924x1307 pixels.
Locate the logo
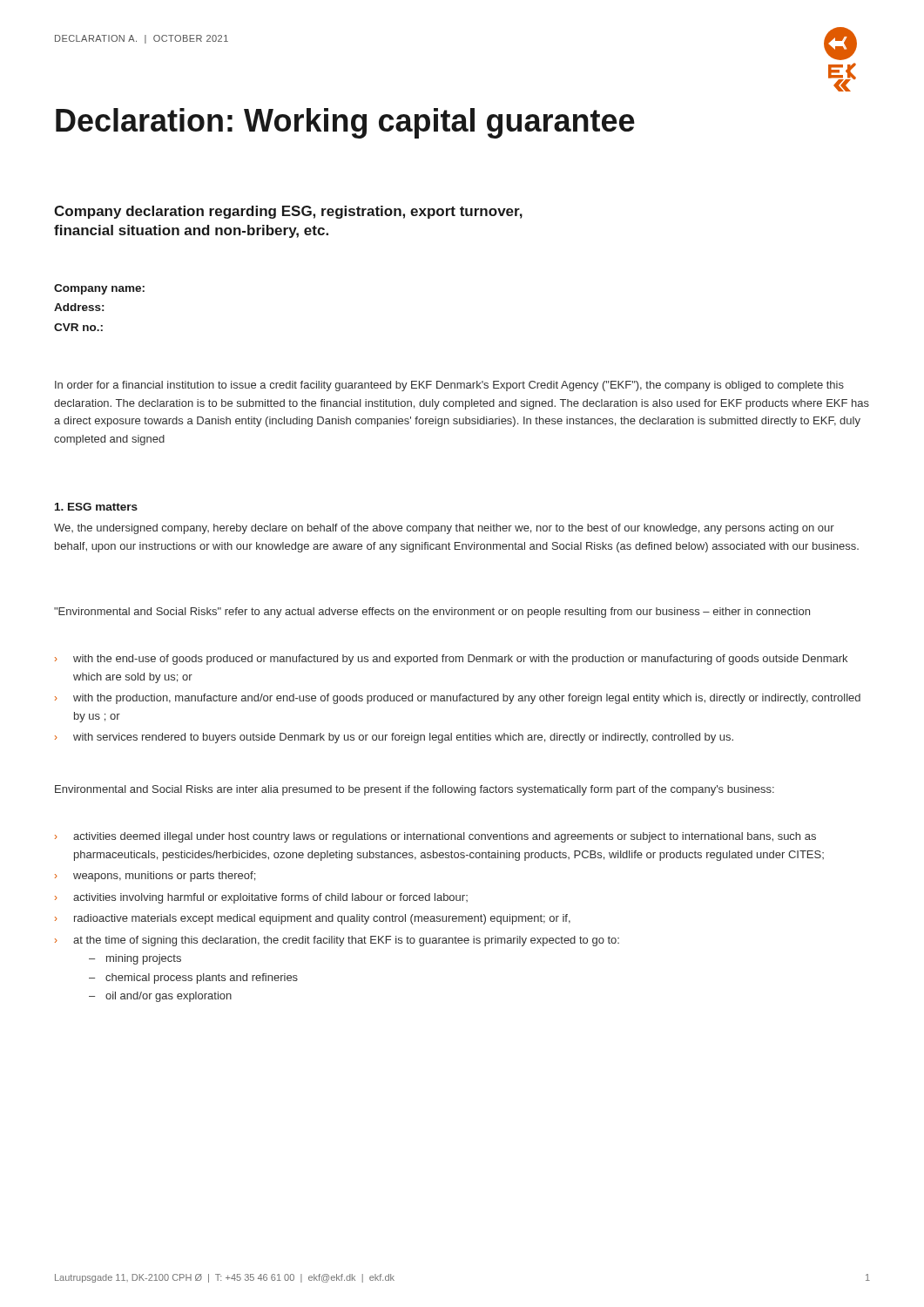tap(840, 59)
